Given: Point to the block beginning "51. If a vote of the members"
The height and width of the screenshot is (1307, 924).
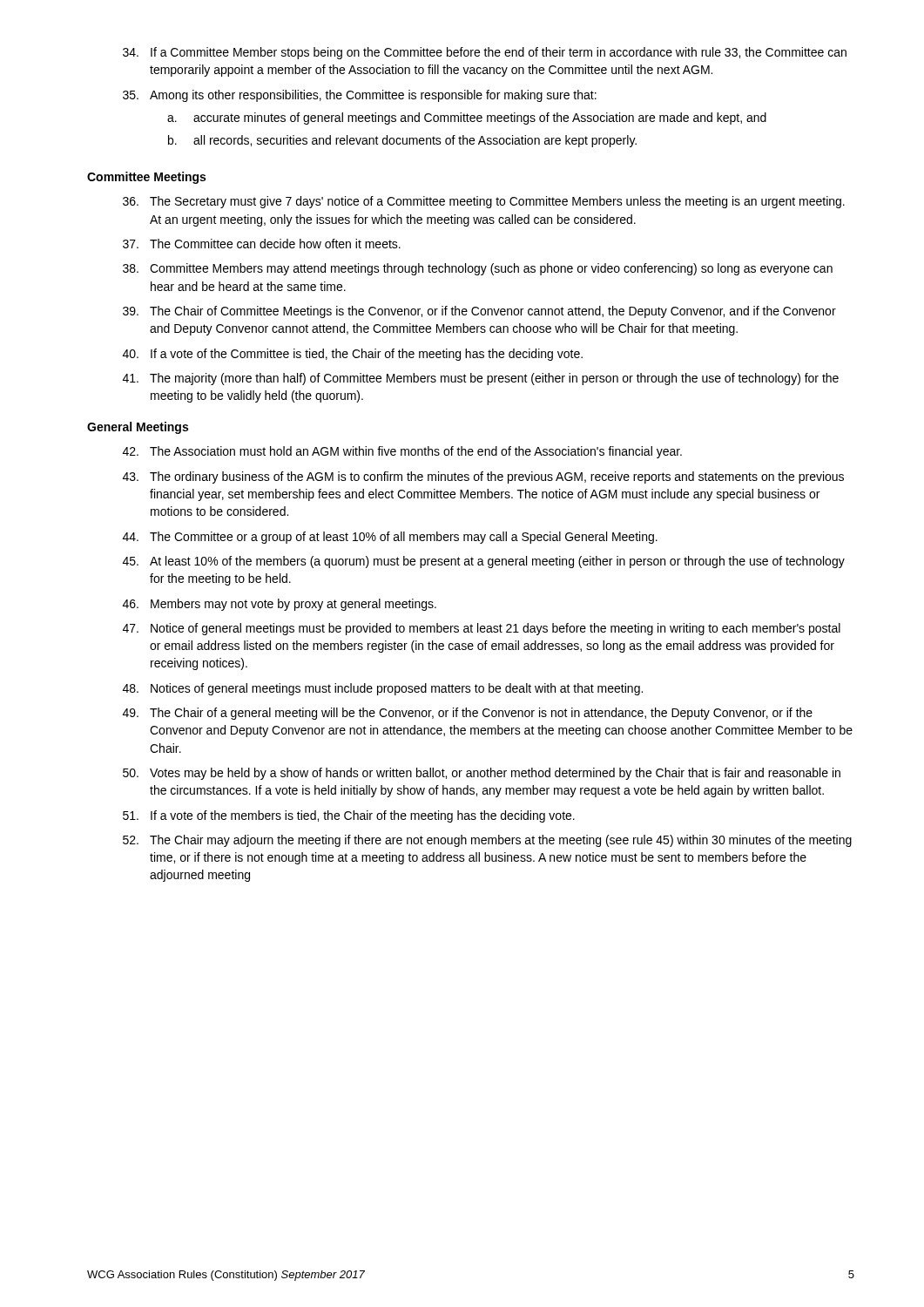Looking at the screenshot, I should coord(471,815).
